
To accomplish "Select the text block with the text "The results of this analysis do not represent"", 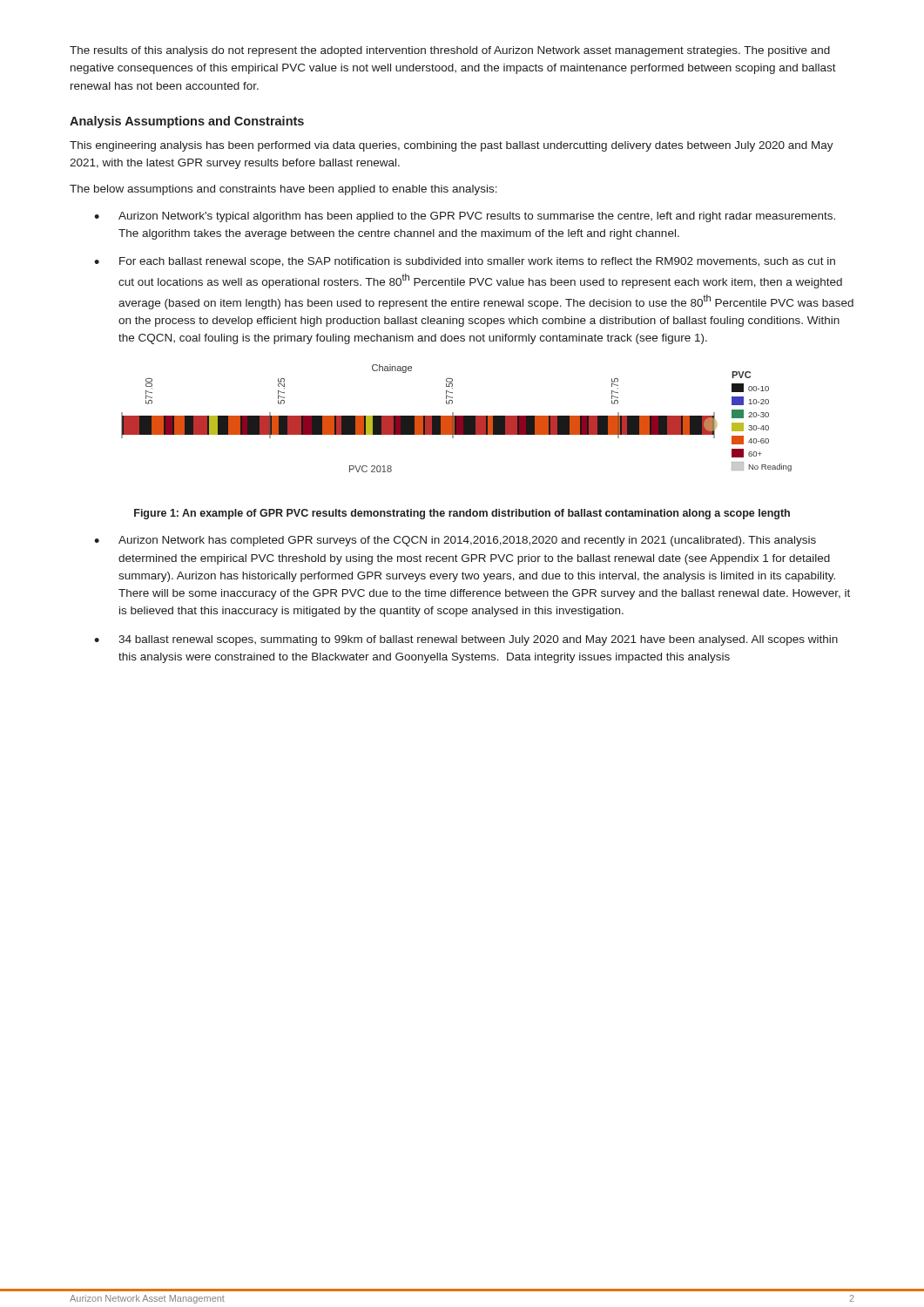I will 453,68.
